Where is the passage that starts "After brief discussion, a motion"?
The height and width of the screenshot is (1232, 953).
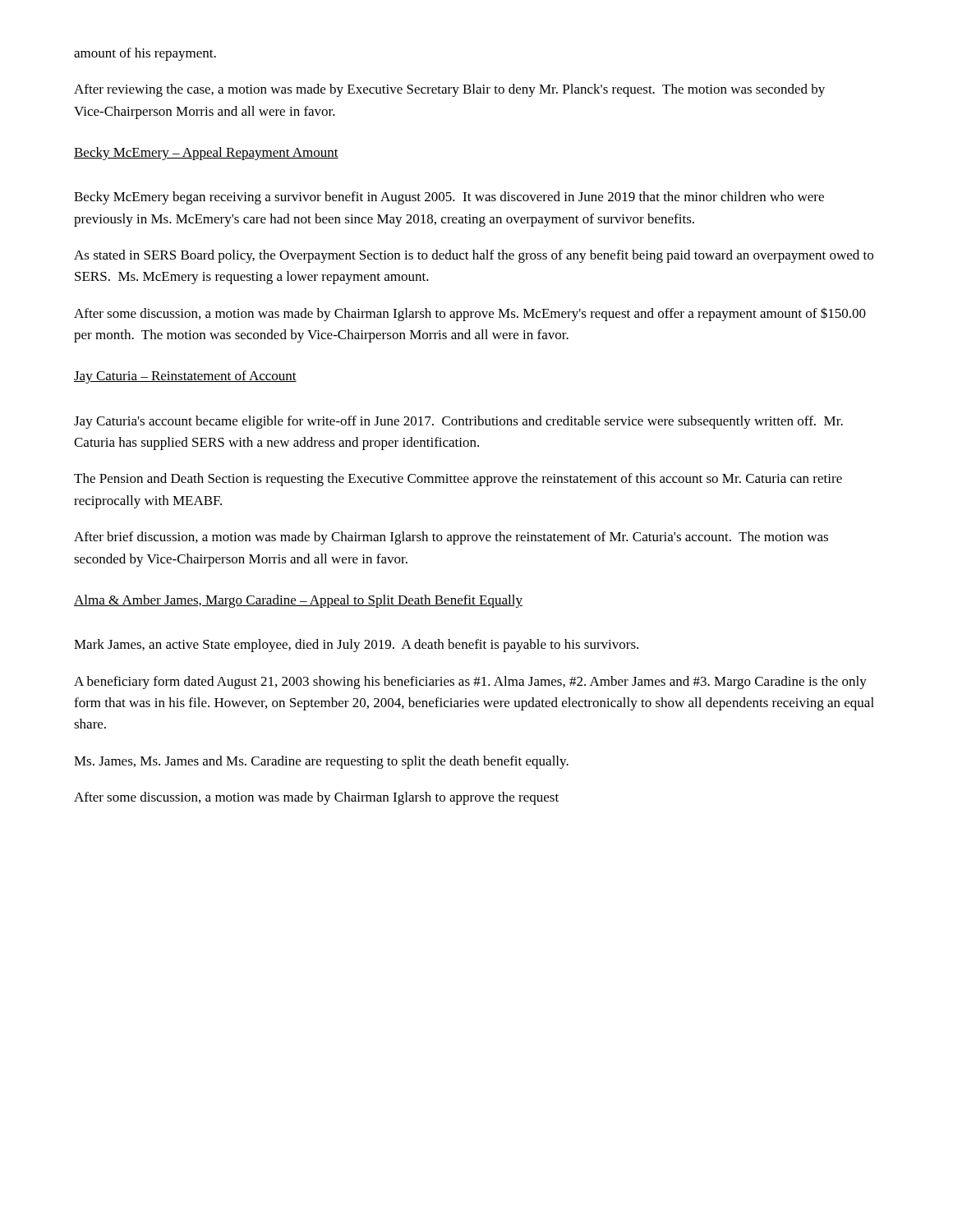(451, 548)
